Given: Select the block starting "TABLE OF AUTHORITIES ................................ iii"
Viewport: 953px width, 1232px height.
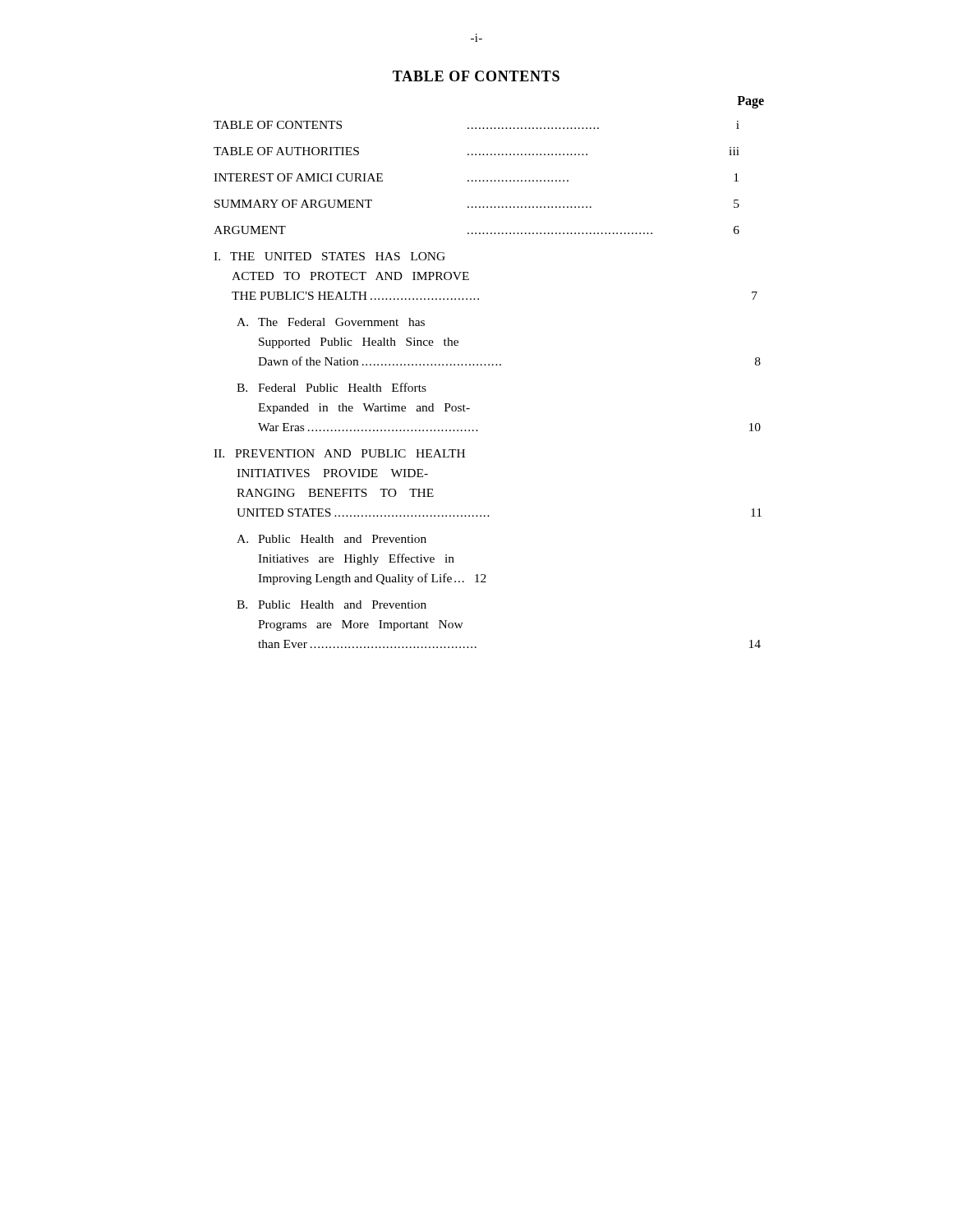Looking at the screenshot, I should pos(476,151).
